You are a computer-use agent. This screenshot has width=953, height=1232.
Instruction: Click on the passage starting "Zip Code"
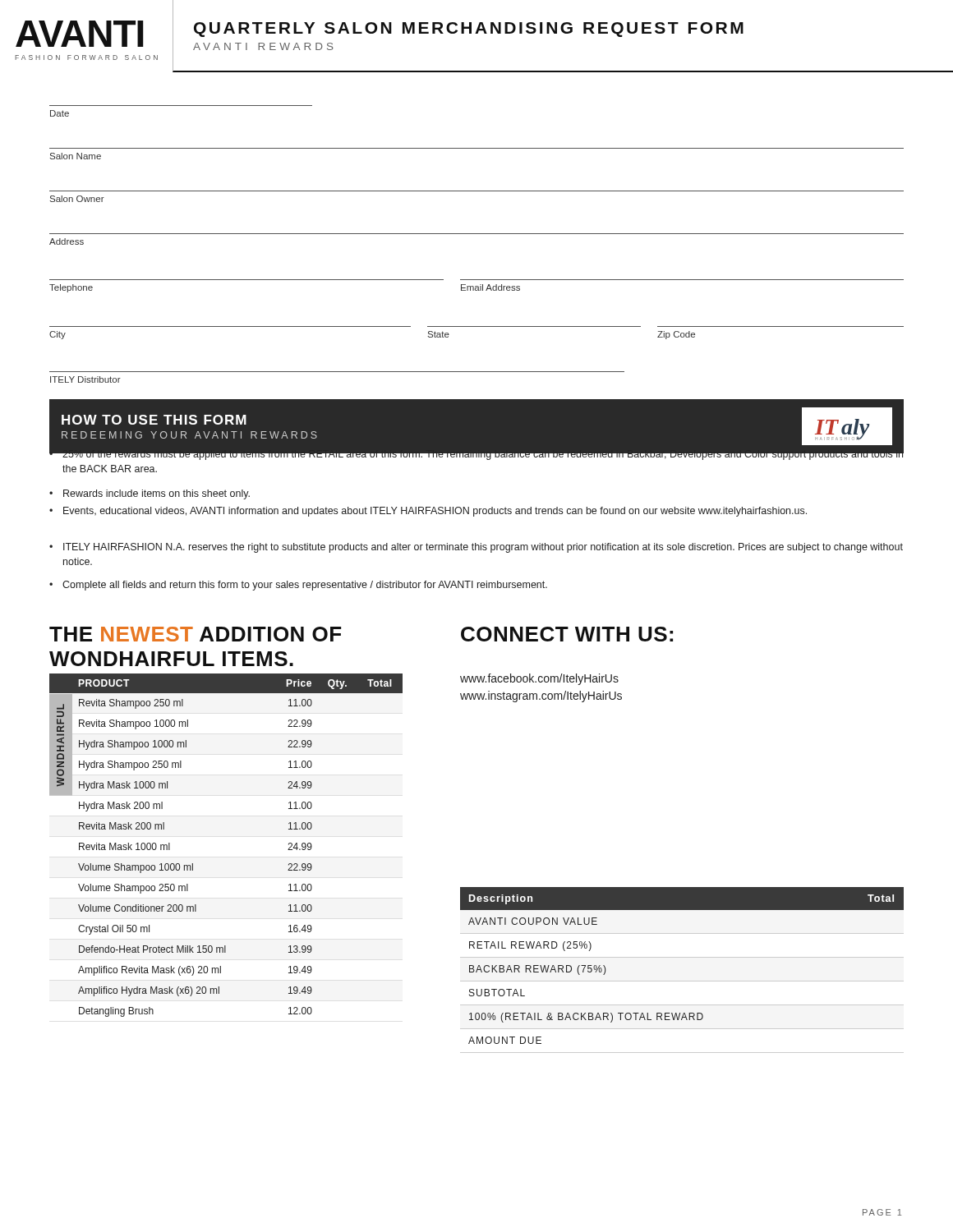pos(781,324)
